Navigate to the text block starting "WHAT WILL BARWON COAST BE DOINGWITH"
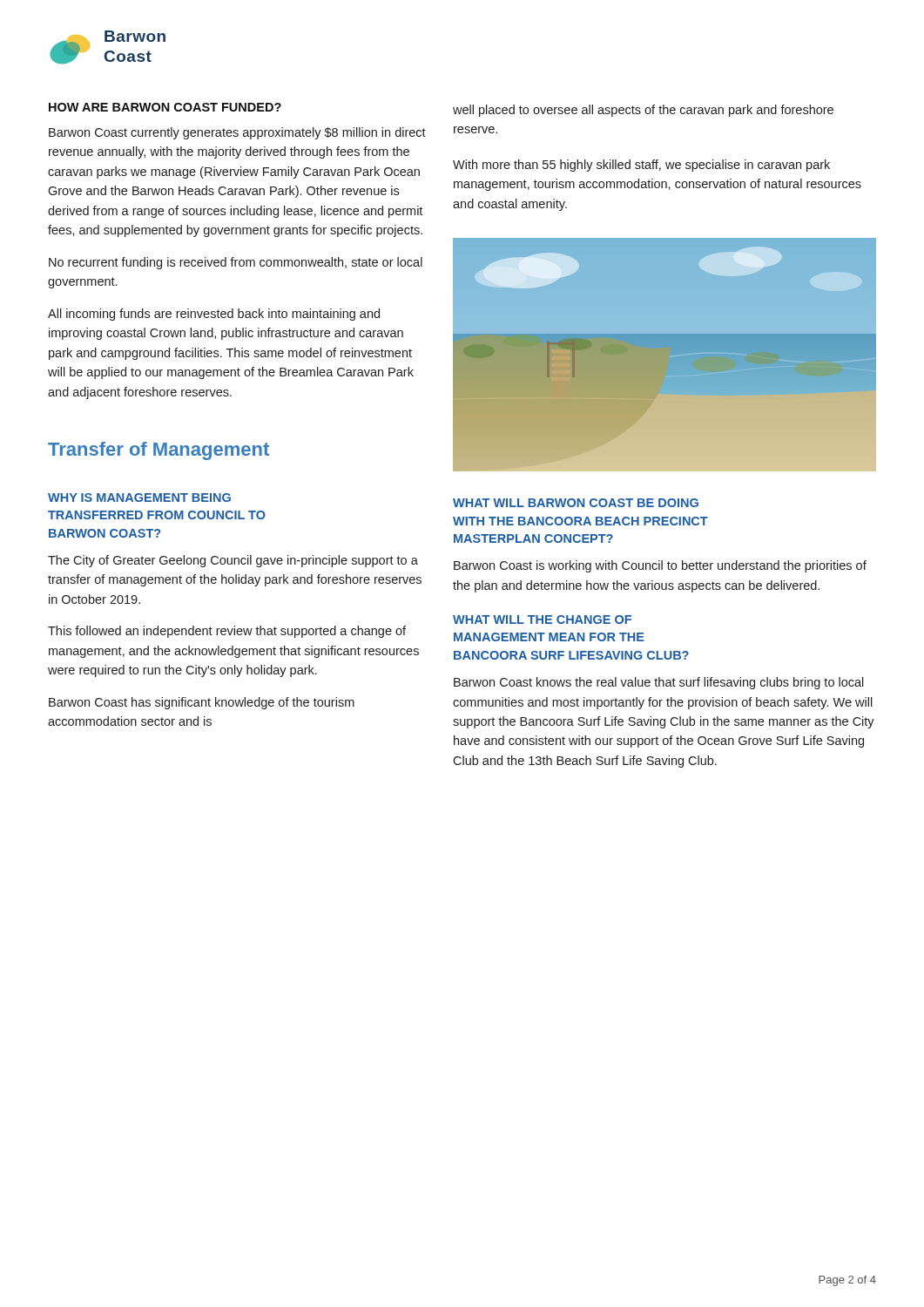The image size is (924, 1307). tap(580, 521)
